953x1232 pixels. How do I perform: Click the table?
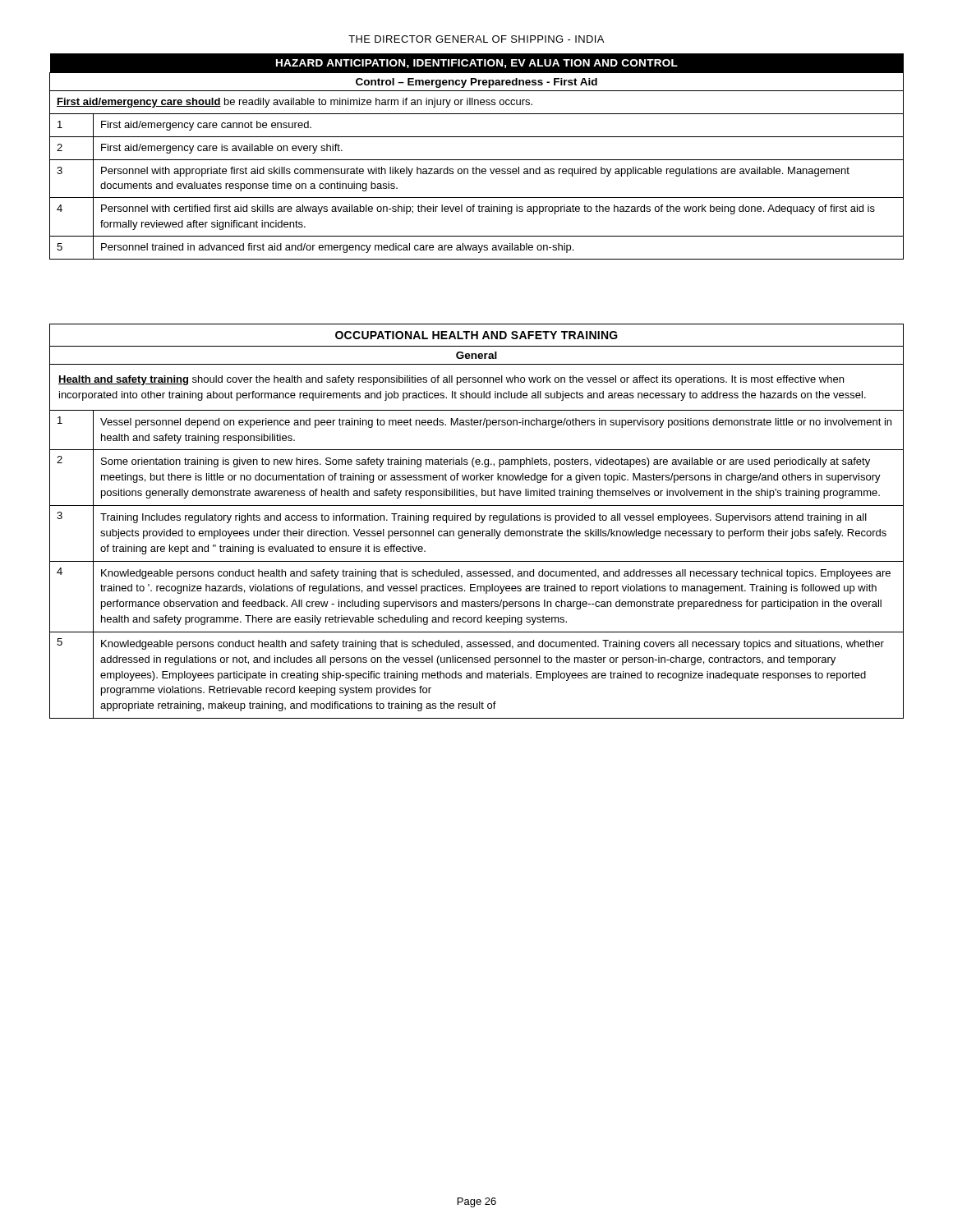pos(476,156)
